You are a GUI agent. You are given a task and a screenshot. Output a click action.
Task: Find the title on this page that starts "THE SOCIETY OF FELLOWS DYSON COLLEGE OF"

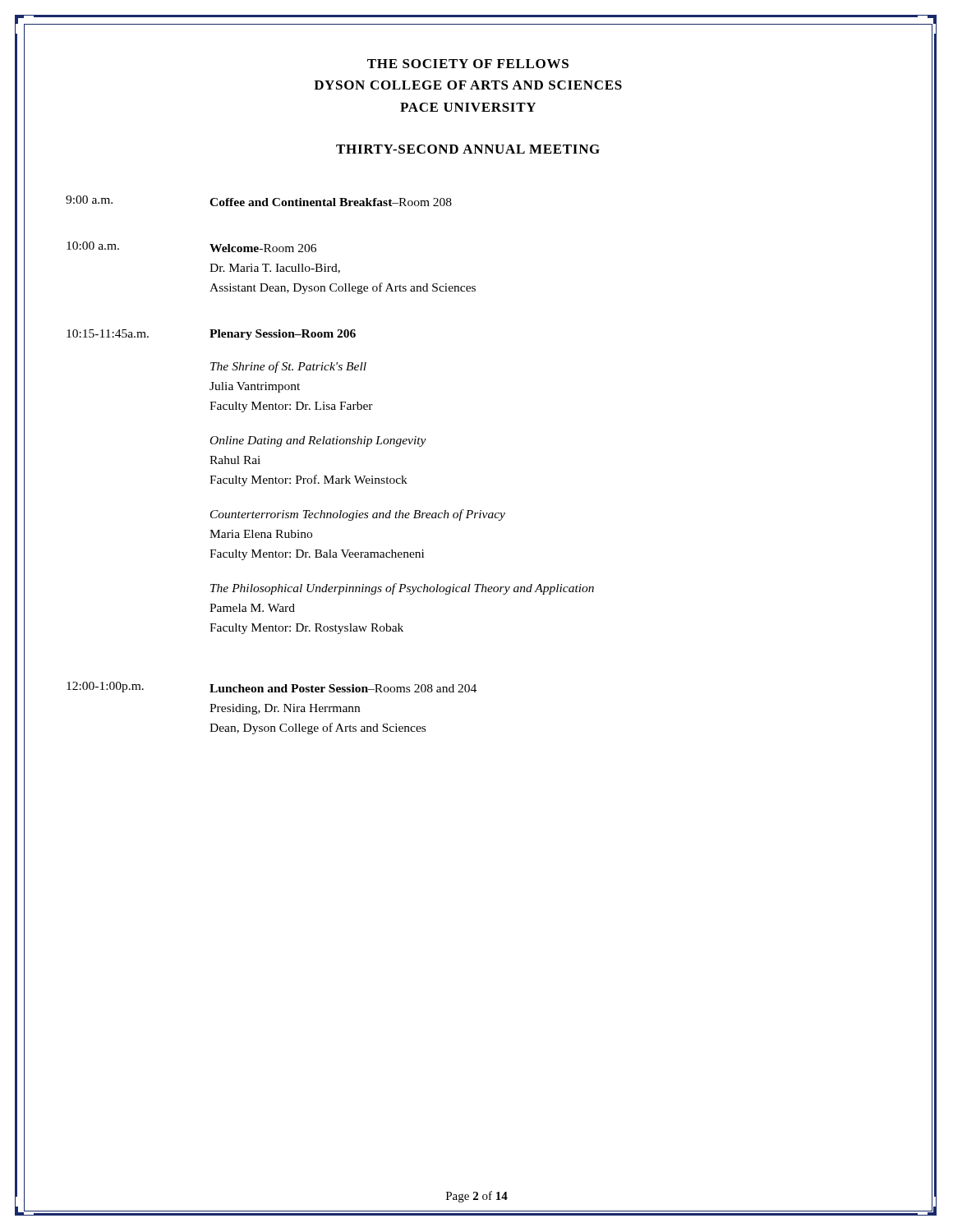point(468,86)
